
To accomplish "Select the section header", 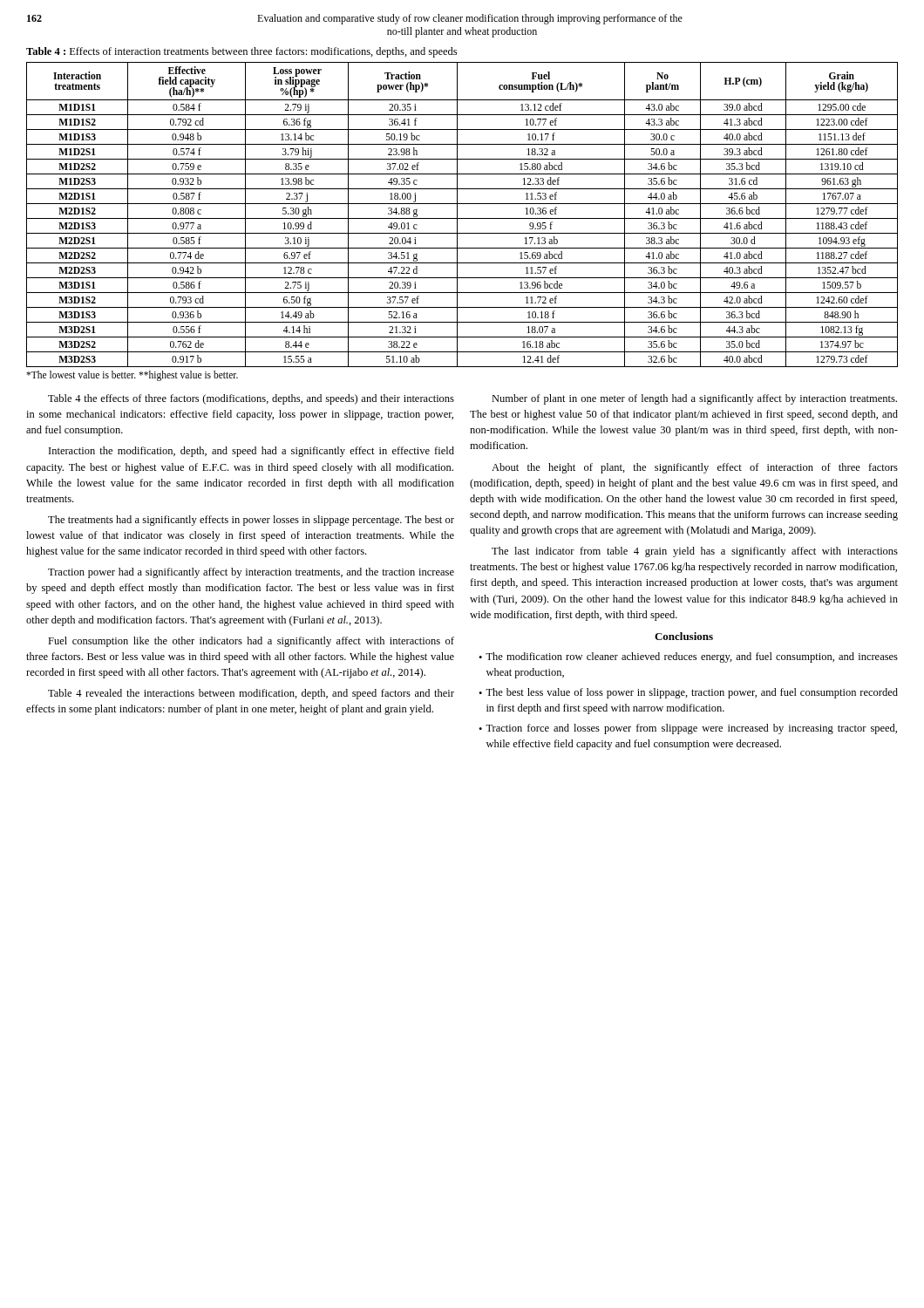I will [x=684, y=636].
